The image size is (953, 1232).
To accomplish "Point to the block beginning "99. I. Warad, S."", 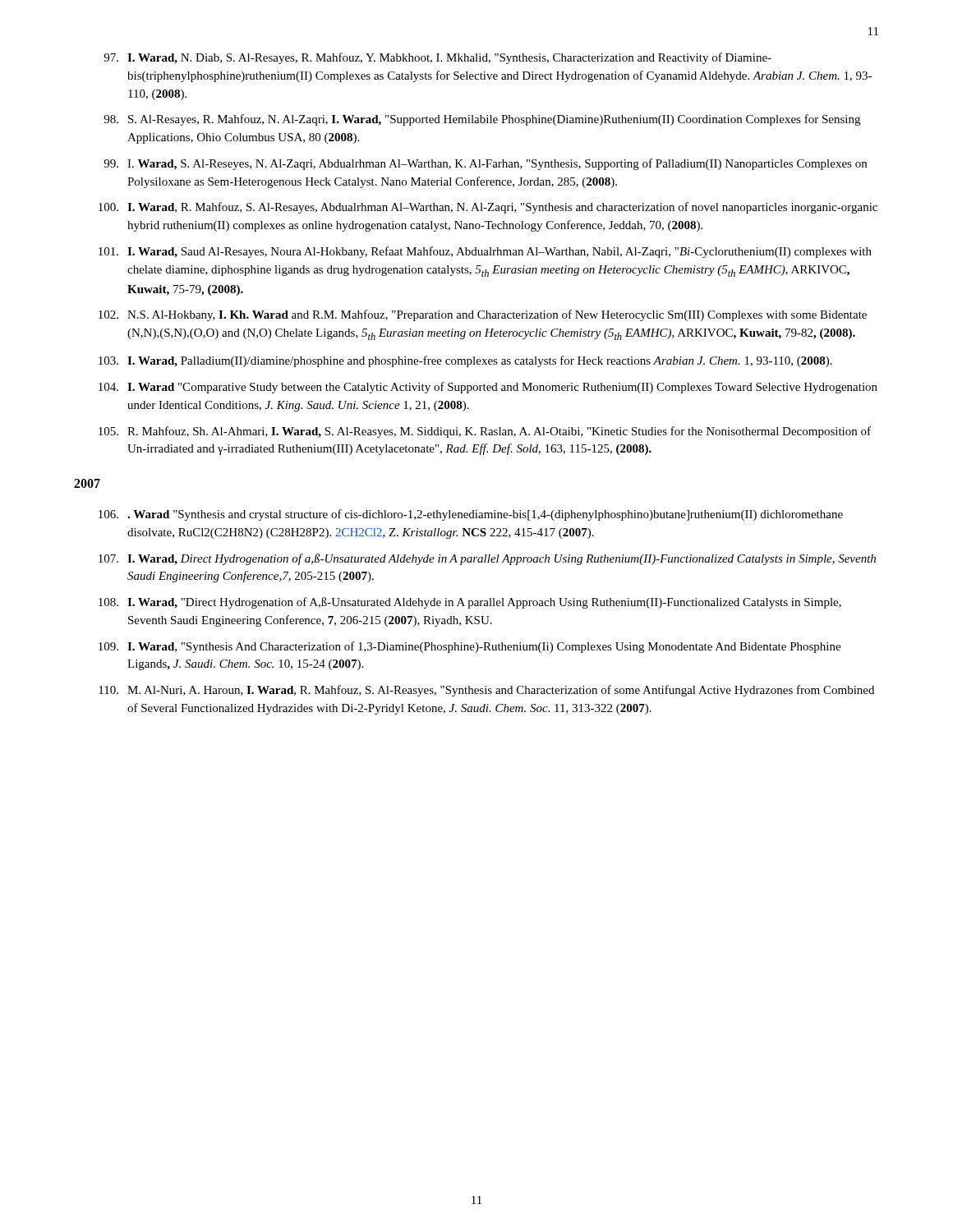I will pyautogui.click(x=476, y=173).
